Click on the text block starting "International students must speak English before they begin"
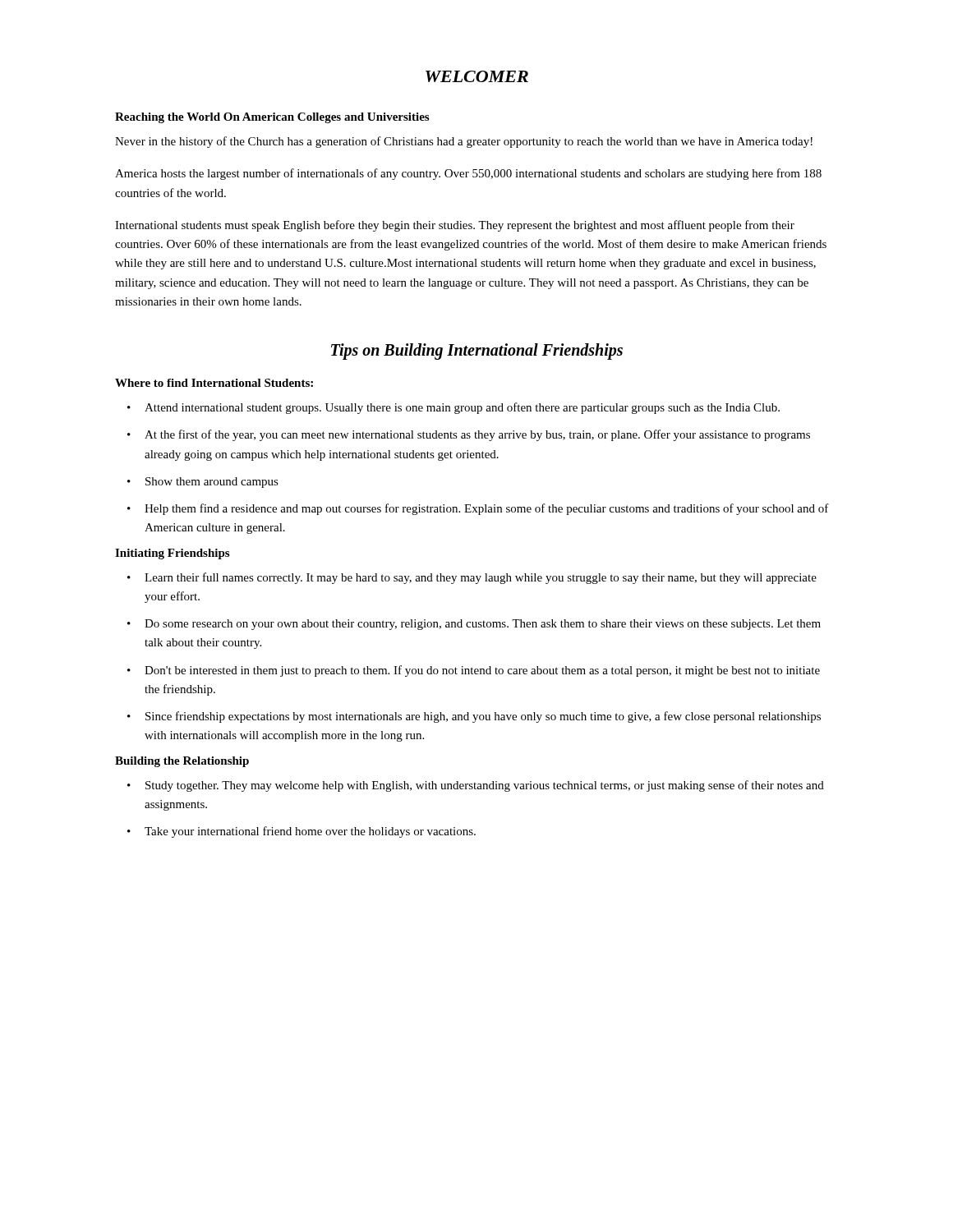Image resolution: width=953 pixels, height=1232 pixels. click(471, 263)
